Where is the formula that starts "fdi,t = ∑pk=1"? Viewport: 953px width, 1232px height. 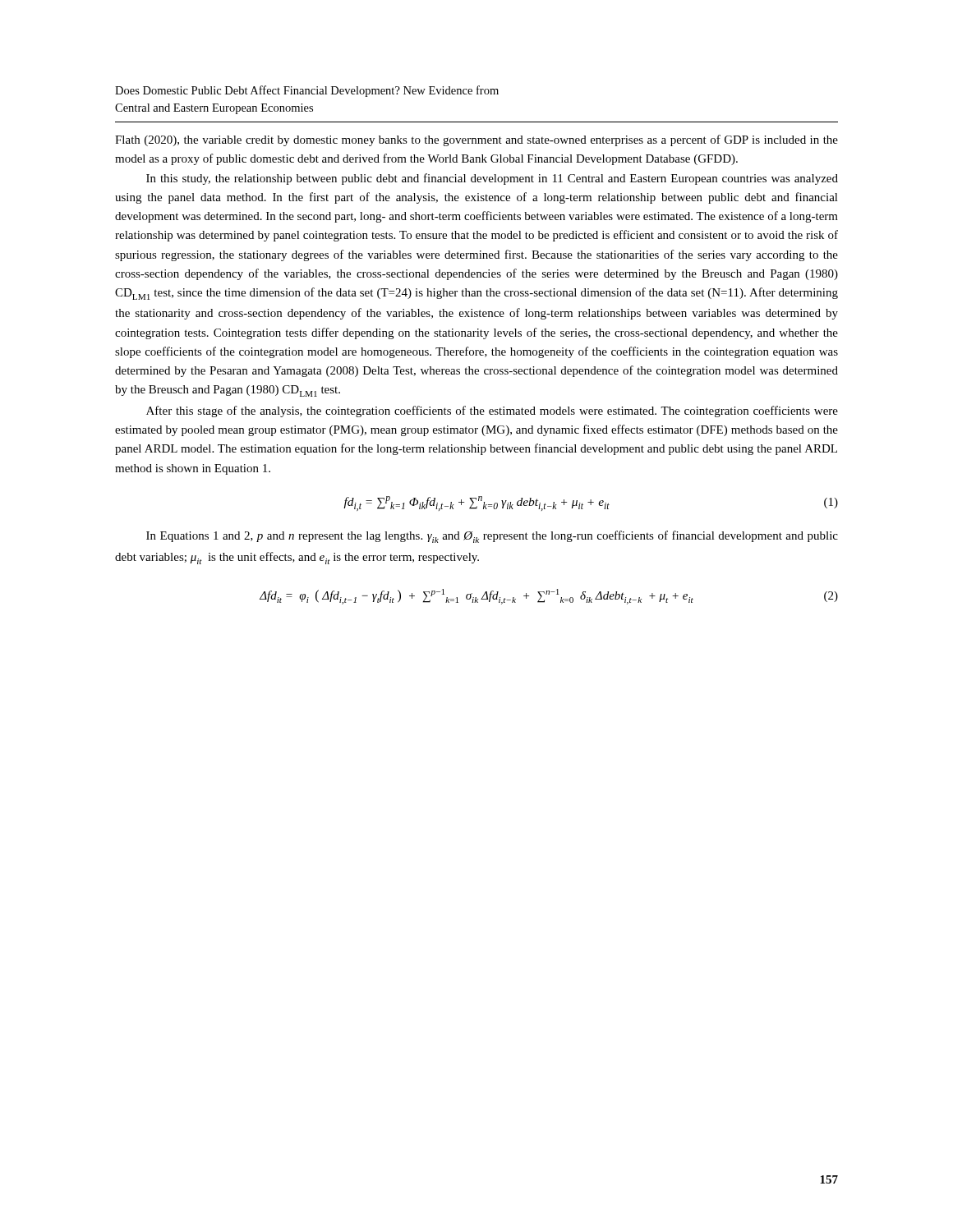point(591,502)
